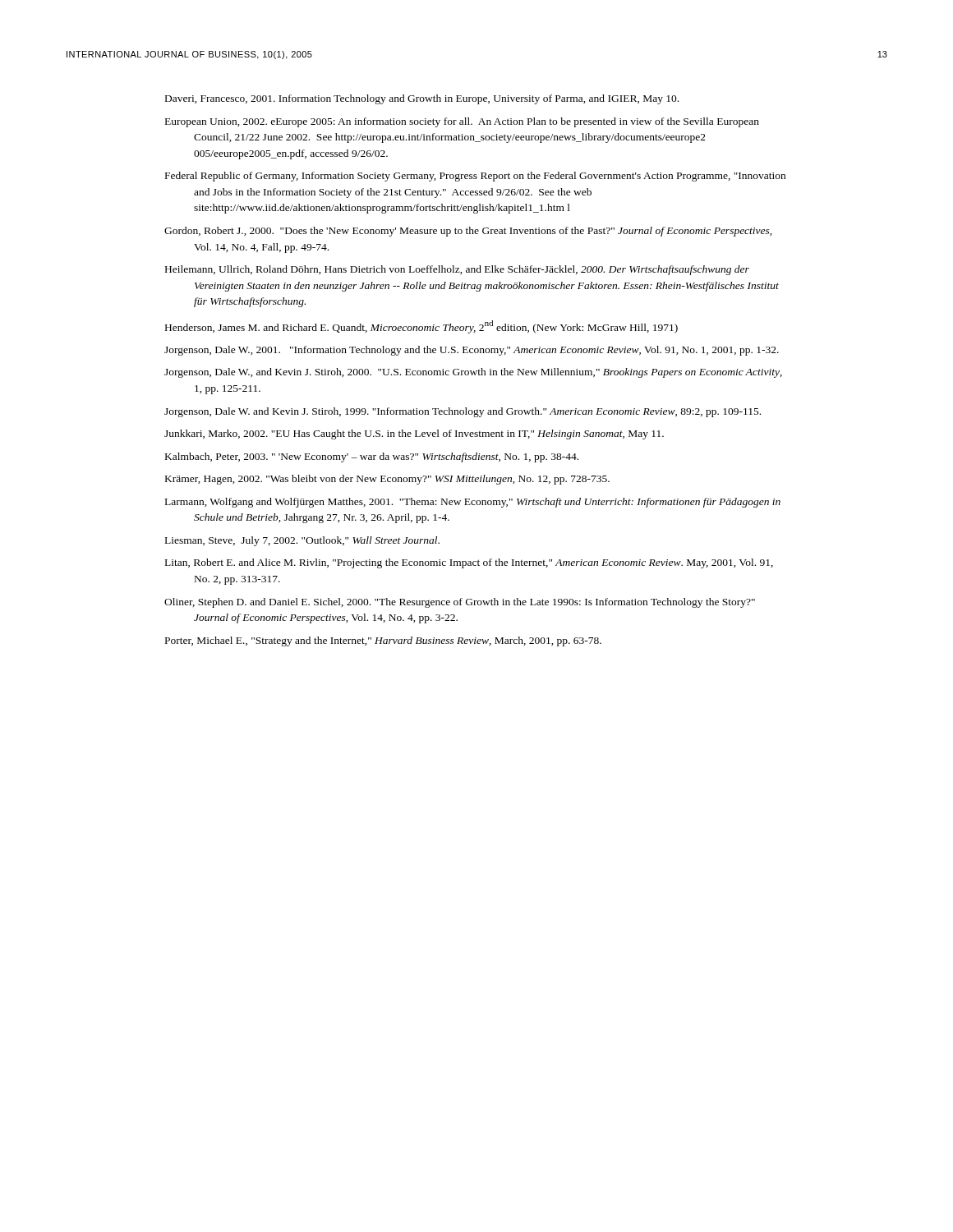This screenshot has height=1232, width=953.
Task: Point to the passage starting "Heilemann, Ullrich, Roland Döhrn, Hans Dietrich"
Action: pyautogui.click(x=471, y=285)
